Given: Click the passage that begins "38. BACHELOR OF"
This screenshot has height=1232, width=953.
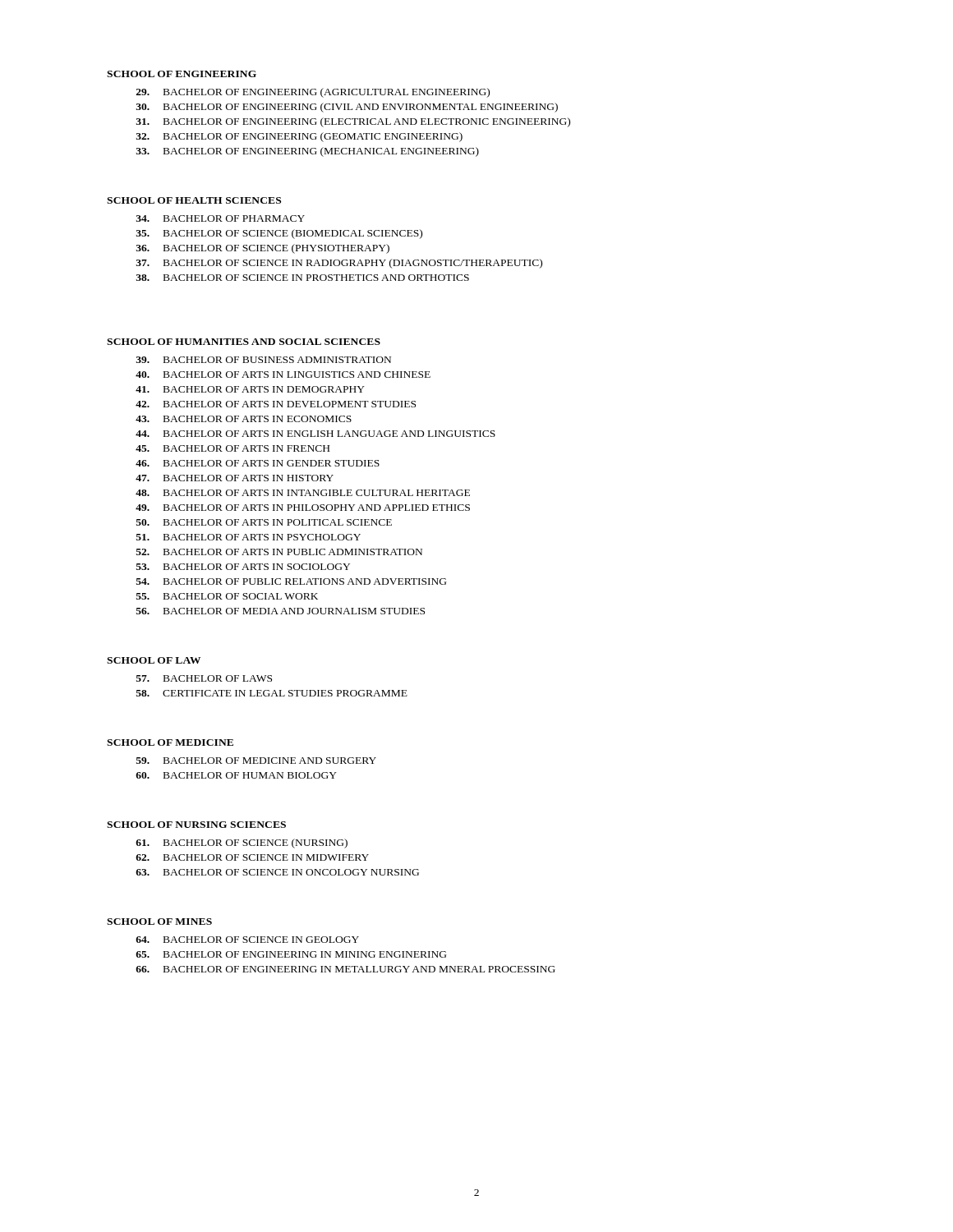Looking at the screenshot, I should click(476, 278).
